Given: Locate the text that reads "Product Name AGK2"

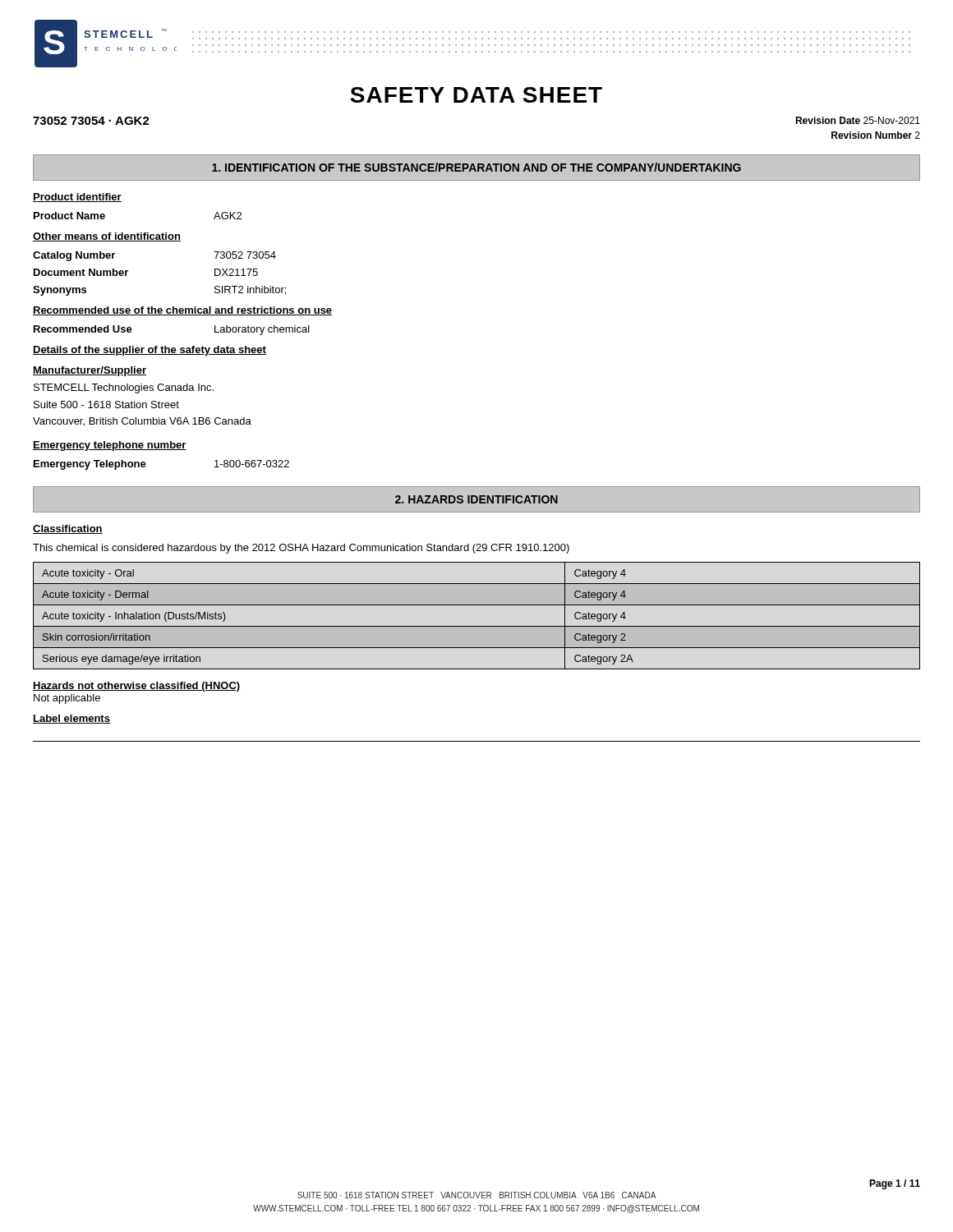Looking at the screenshot, I should click(71, 216).
